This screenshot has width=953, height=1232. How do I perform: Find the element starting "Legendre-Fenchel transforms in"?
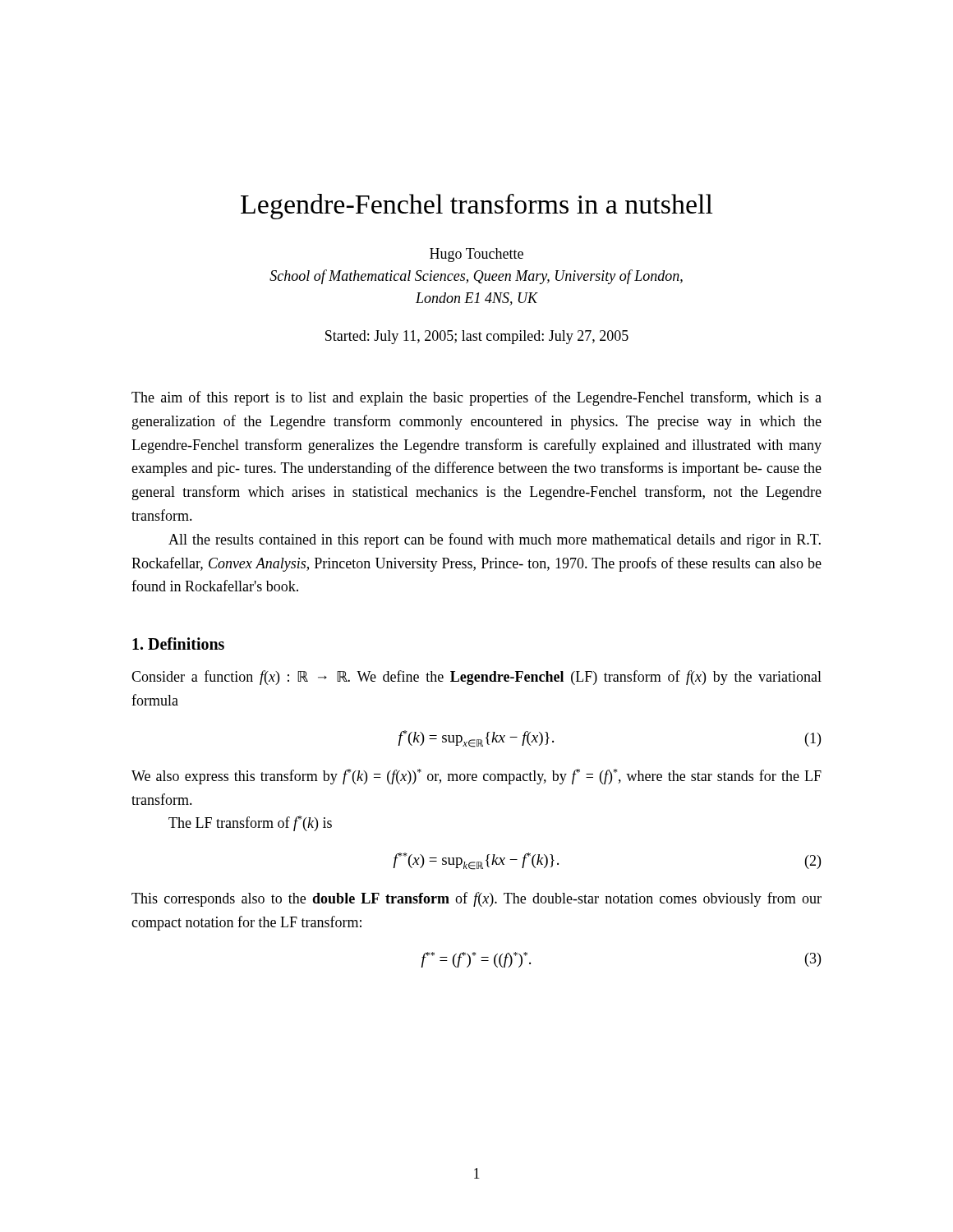click(x=476, y=205)
